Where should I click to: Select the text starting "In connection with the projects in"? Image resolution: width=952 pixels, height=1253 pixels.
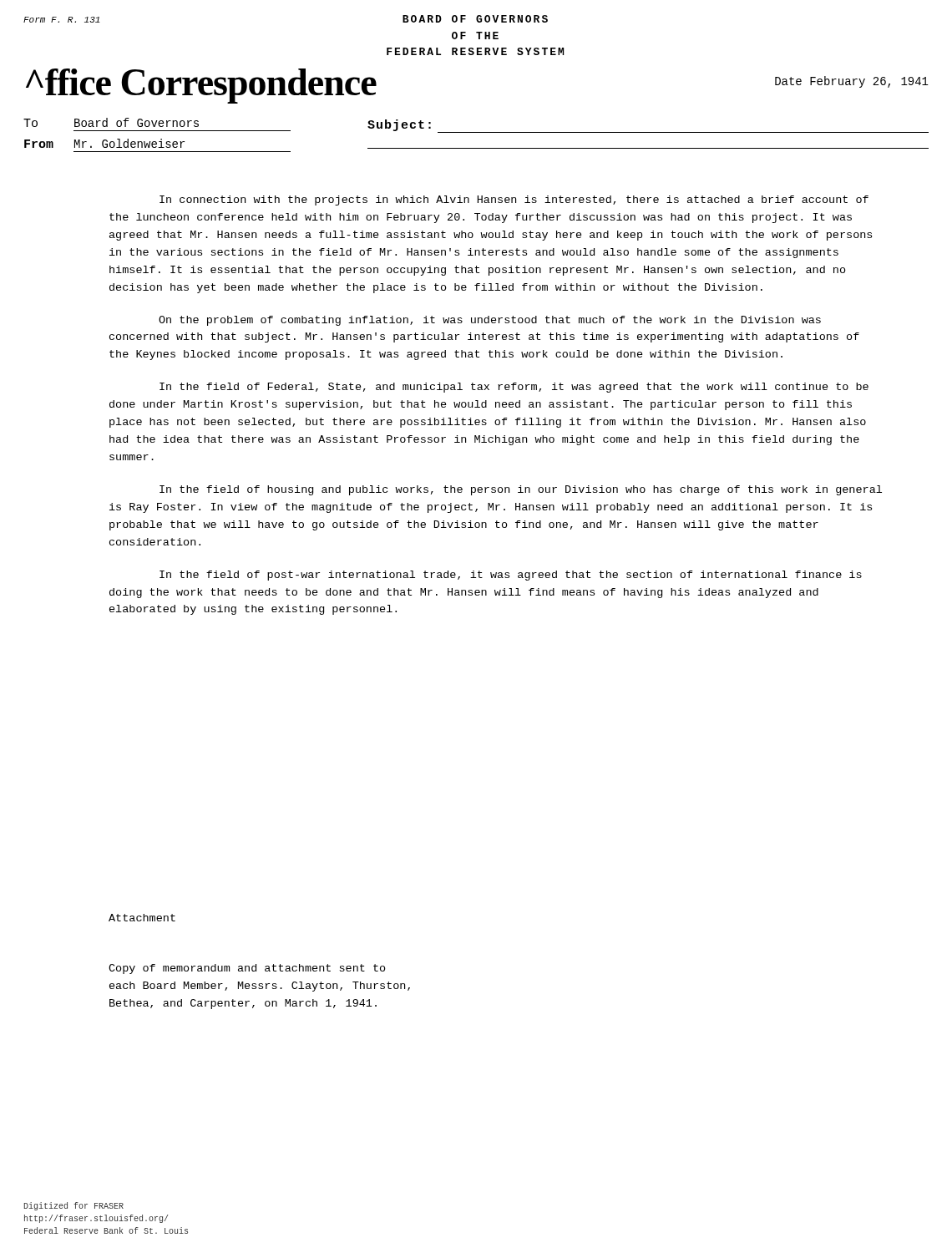point(491,244)
